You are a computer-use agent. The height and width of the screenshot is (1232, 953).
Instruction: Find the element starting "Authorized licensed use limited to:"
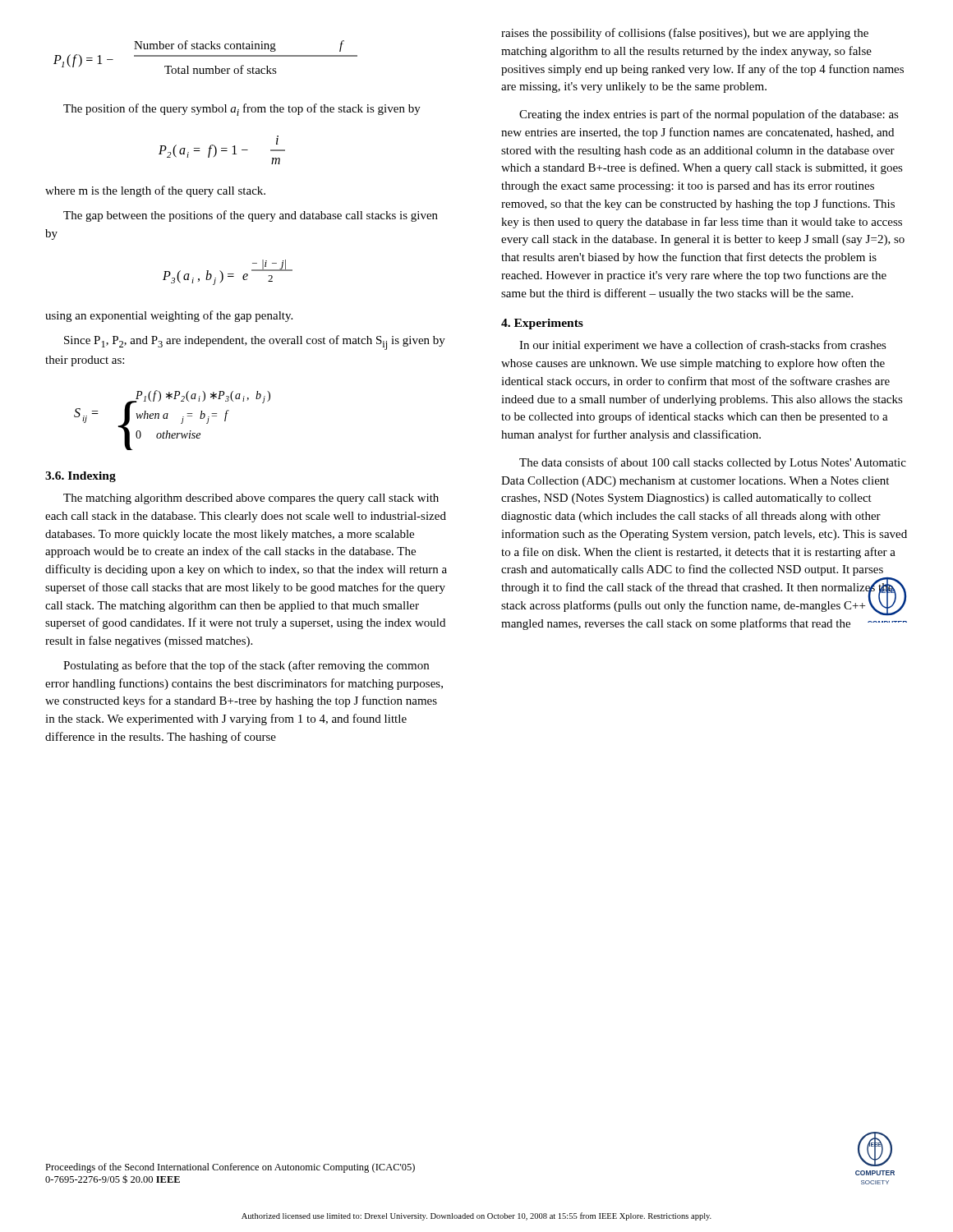tap(476, 1216)
